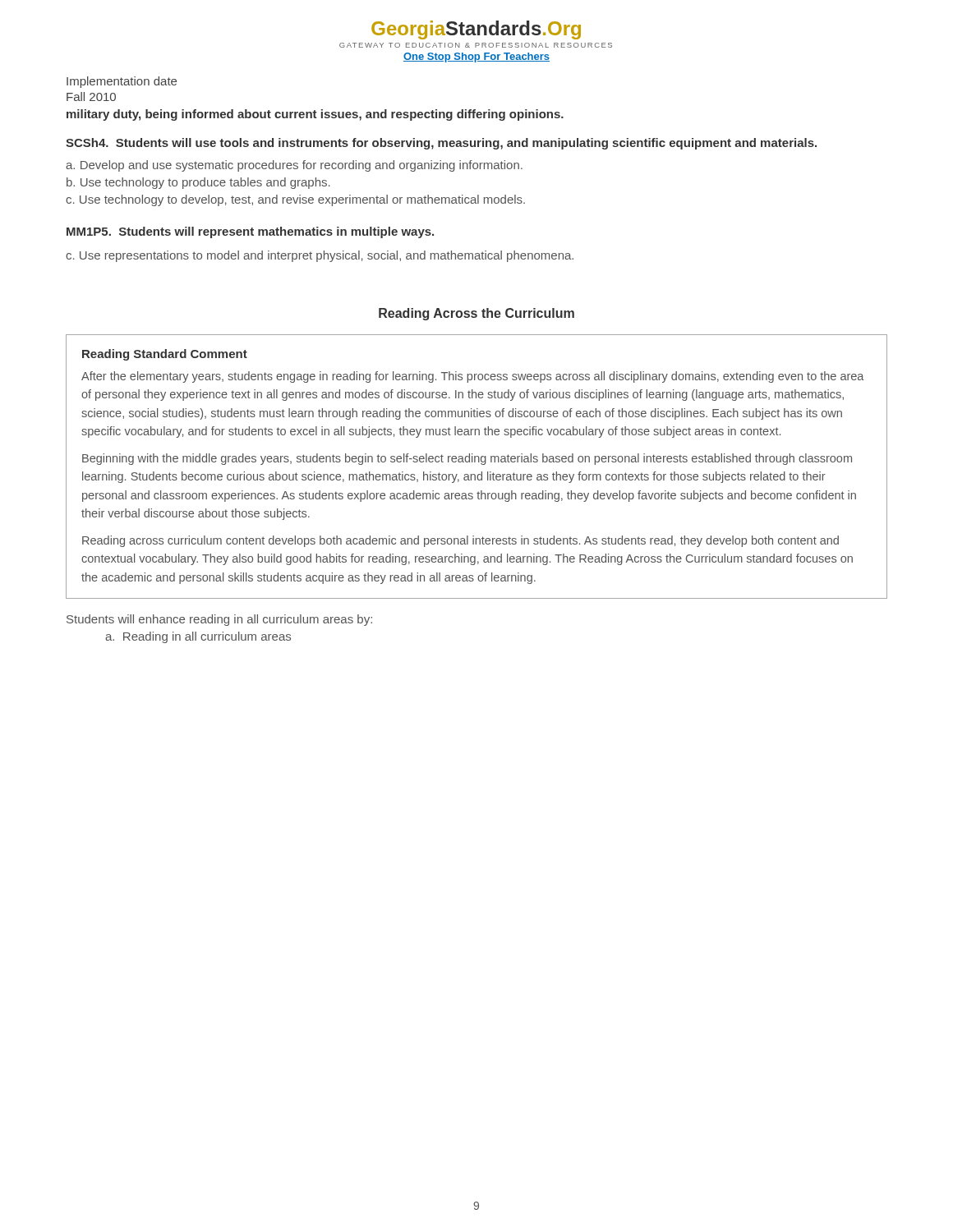This screenshot has height=1232, width=953.
Task: Find the block on this page that starts "military duty, being informed about"
Action: [x=315, y=114]
